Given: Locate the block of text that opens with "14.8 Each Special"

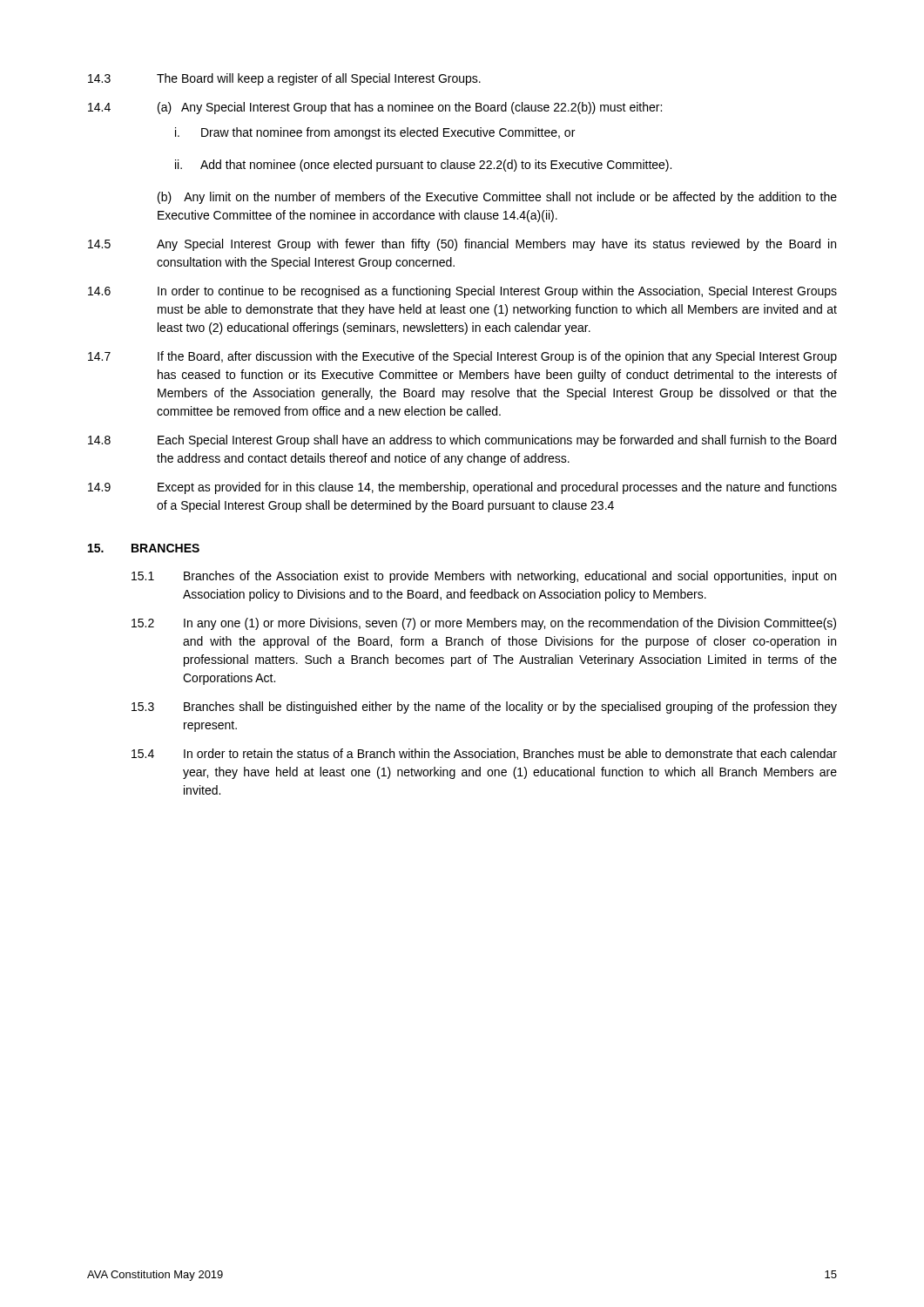Looking at the screenshot, I should (x=462, y=450).
